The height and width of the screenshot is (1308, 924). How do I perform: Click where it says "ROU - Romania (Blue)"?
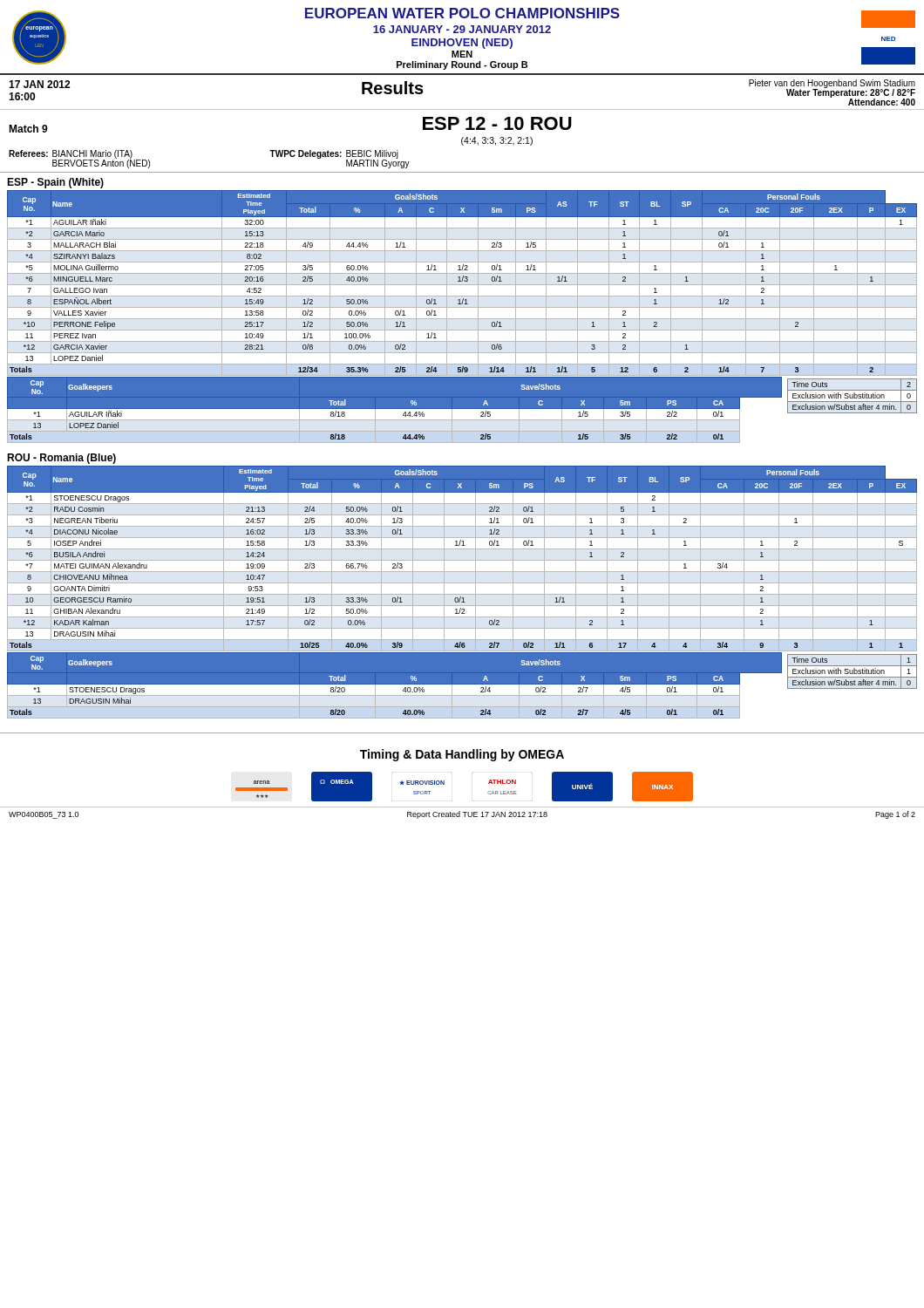point(62,458)
